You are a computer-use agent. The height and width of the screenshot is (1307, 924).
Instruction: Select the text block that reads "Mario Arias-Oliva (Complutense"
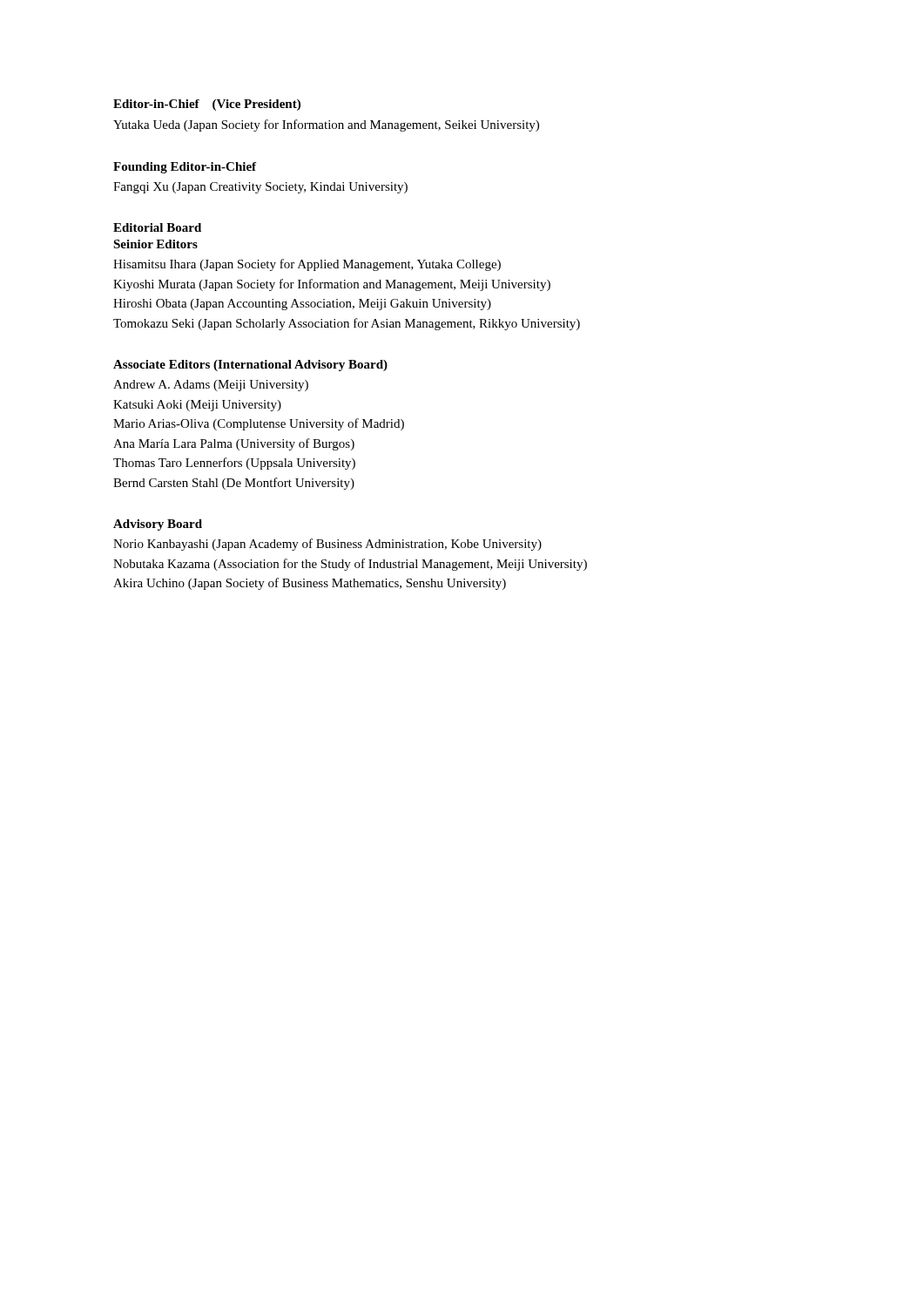(x=259, y=423)
